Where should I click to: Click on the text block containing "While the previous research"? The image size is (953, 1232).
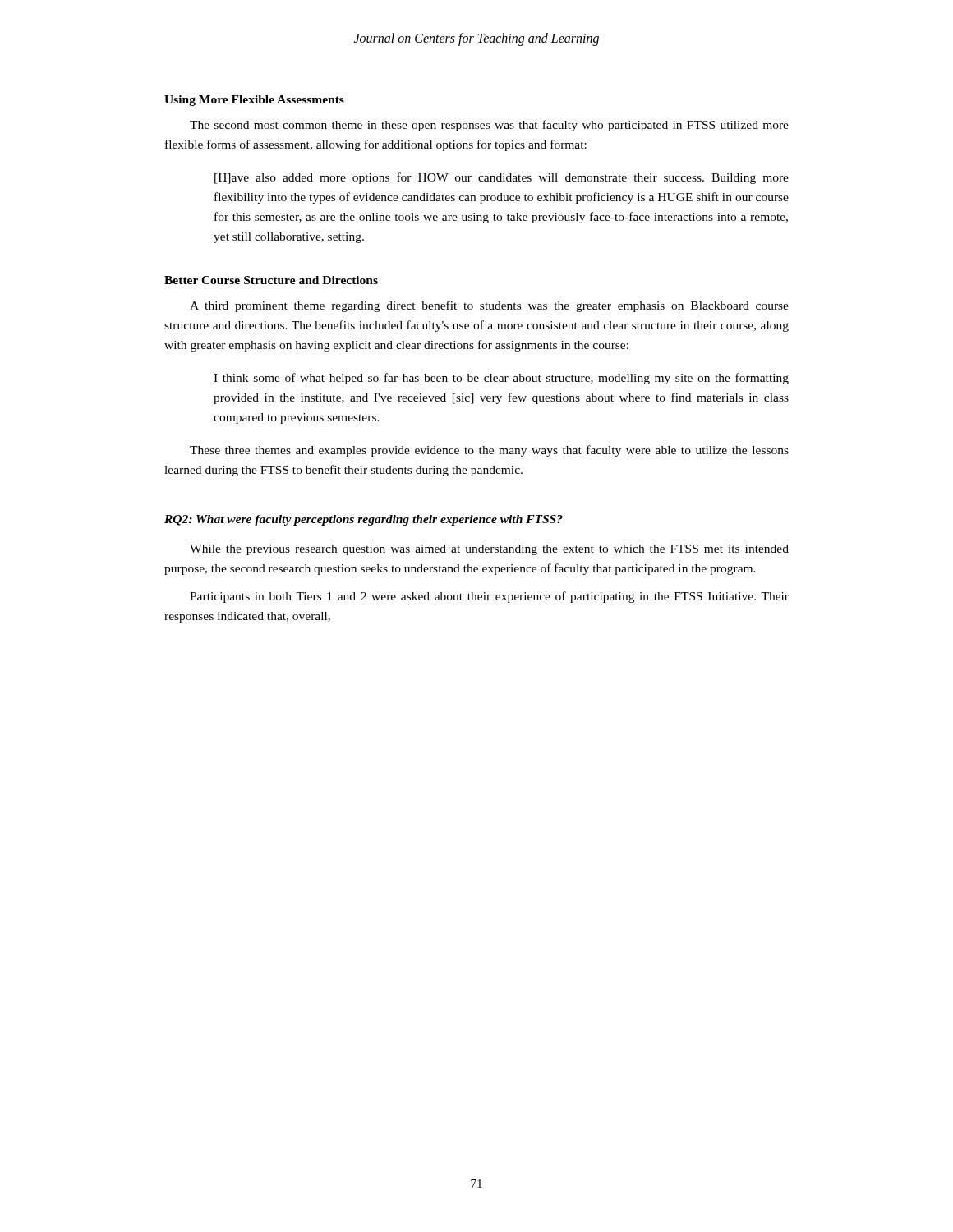(x=476, y=583)
